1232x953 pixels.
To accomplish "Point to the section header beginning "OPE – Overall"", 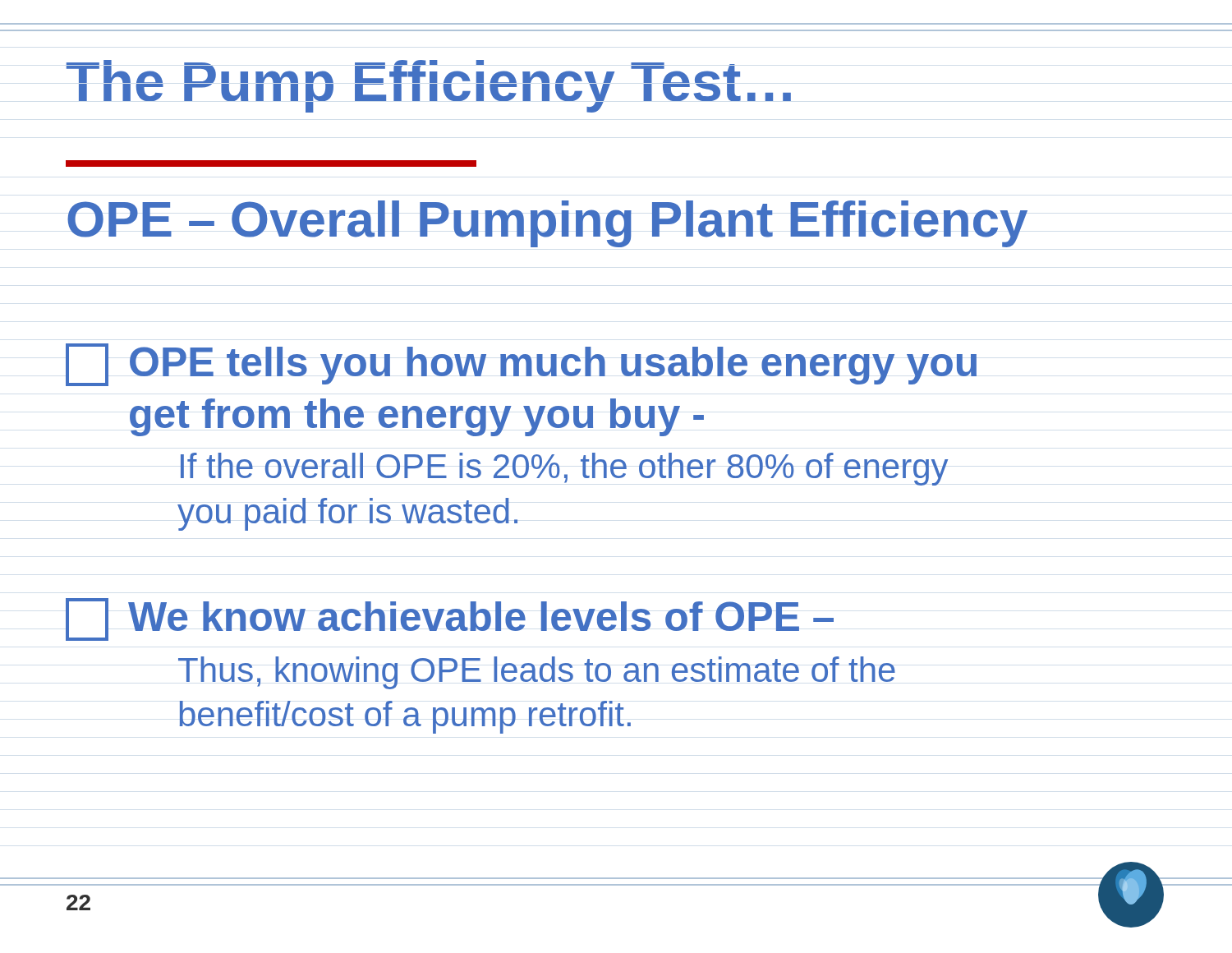I will (616, 220).
